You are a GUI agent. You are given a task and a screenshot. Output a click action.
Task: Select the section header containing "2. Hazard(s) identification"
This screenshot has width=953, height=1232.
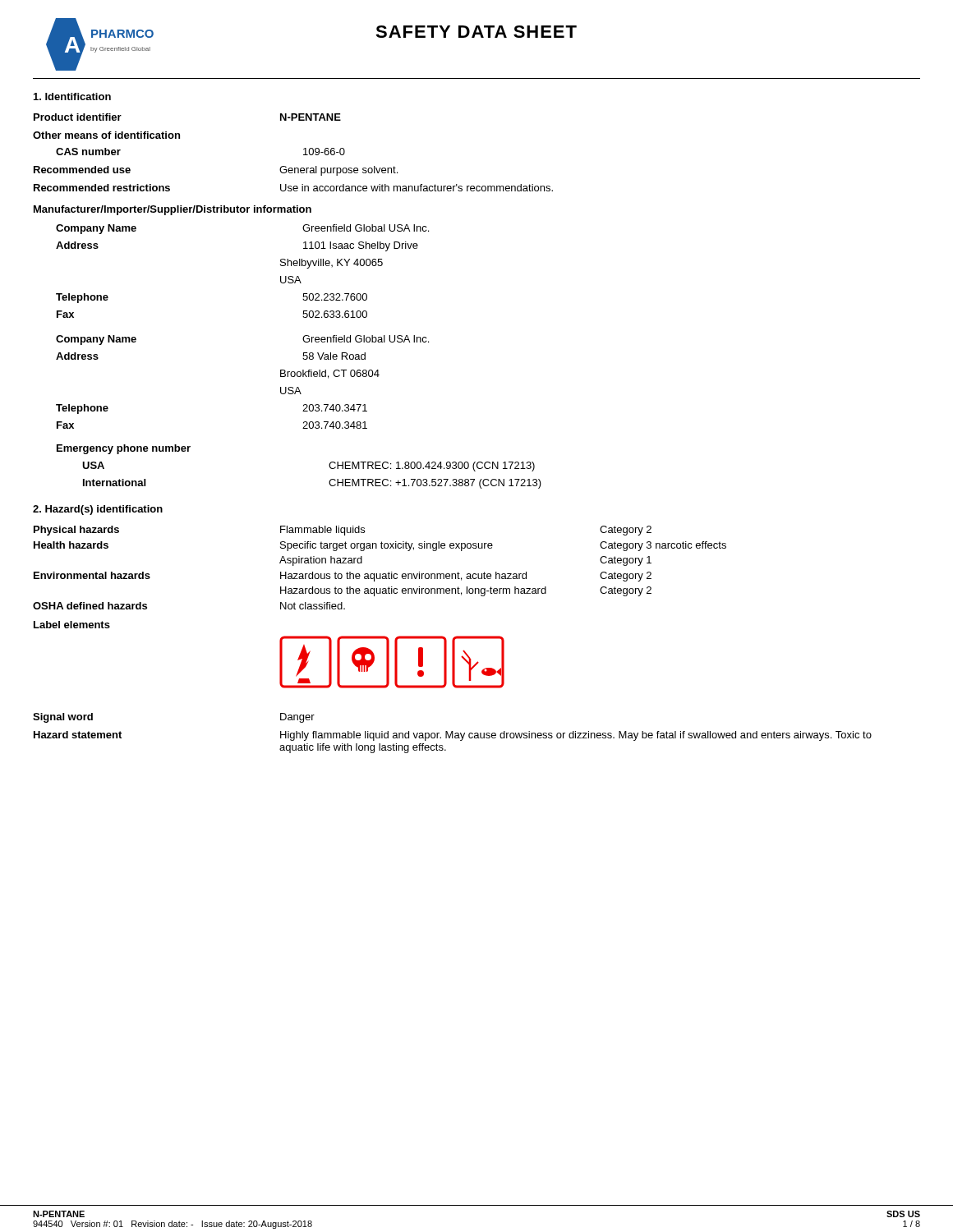pos(98,509)
